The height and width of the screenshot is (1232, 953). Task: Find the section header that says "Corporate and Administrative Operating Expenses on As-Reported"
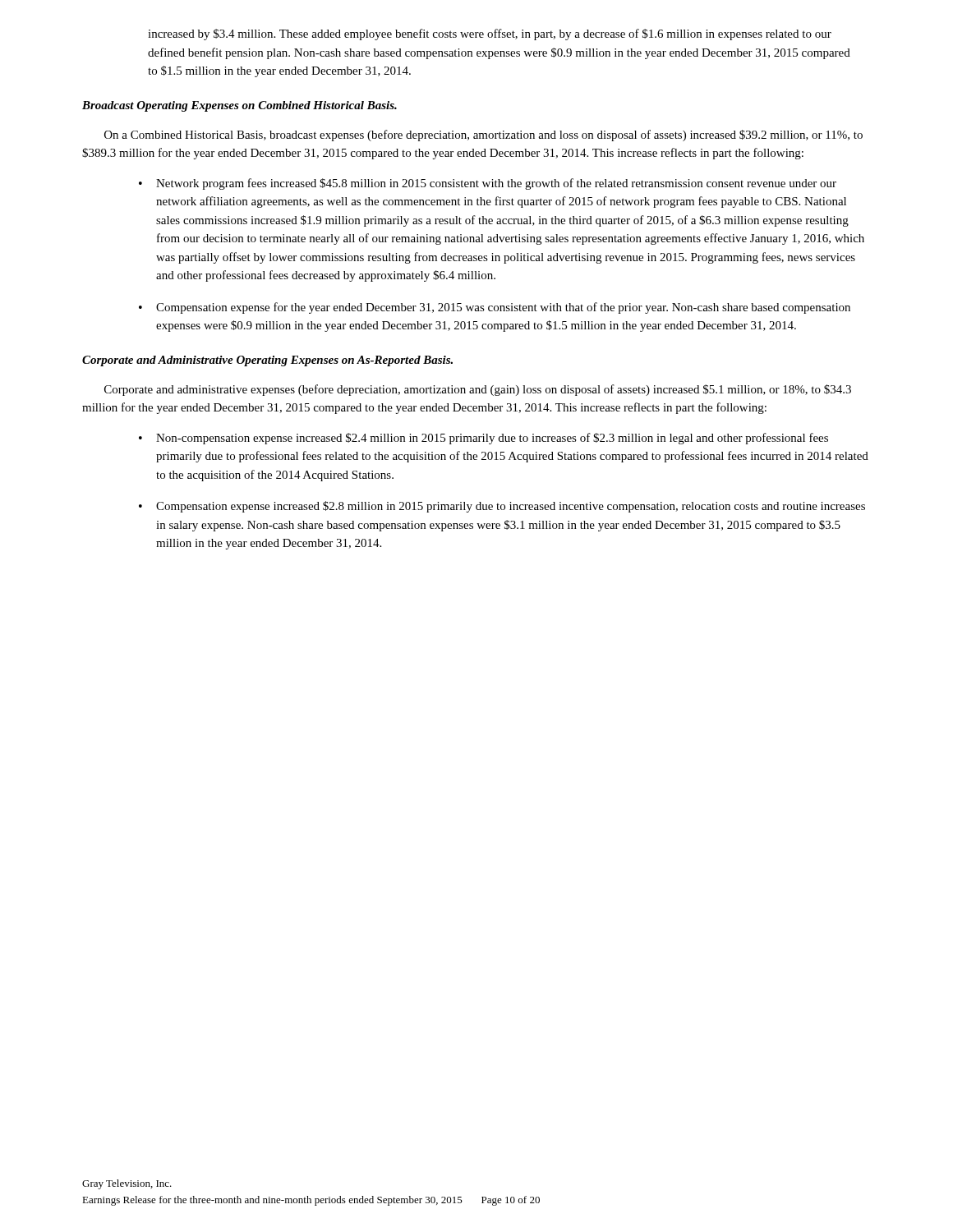point(268,359)
